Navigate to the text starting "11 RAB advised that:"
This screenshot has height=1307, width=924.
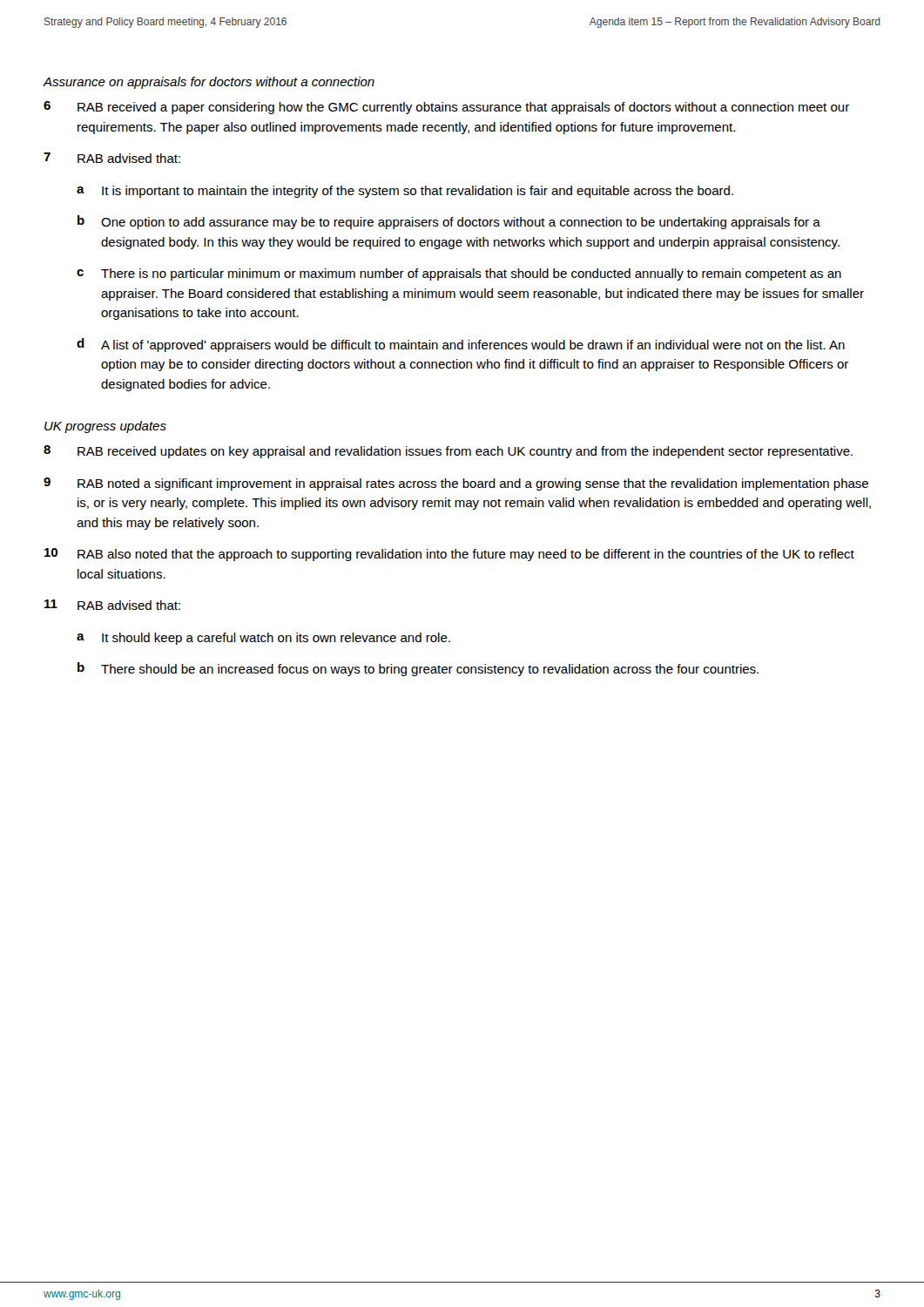(112, 605)
